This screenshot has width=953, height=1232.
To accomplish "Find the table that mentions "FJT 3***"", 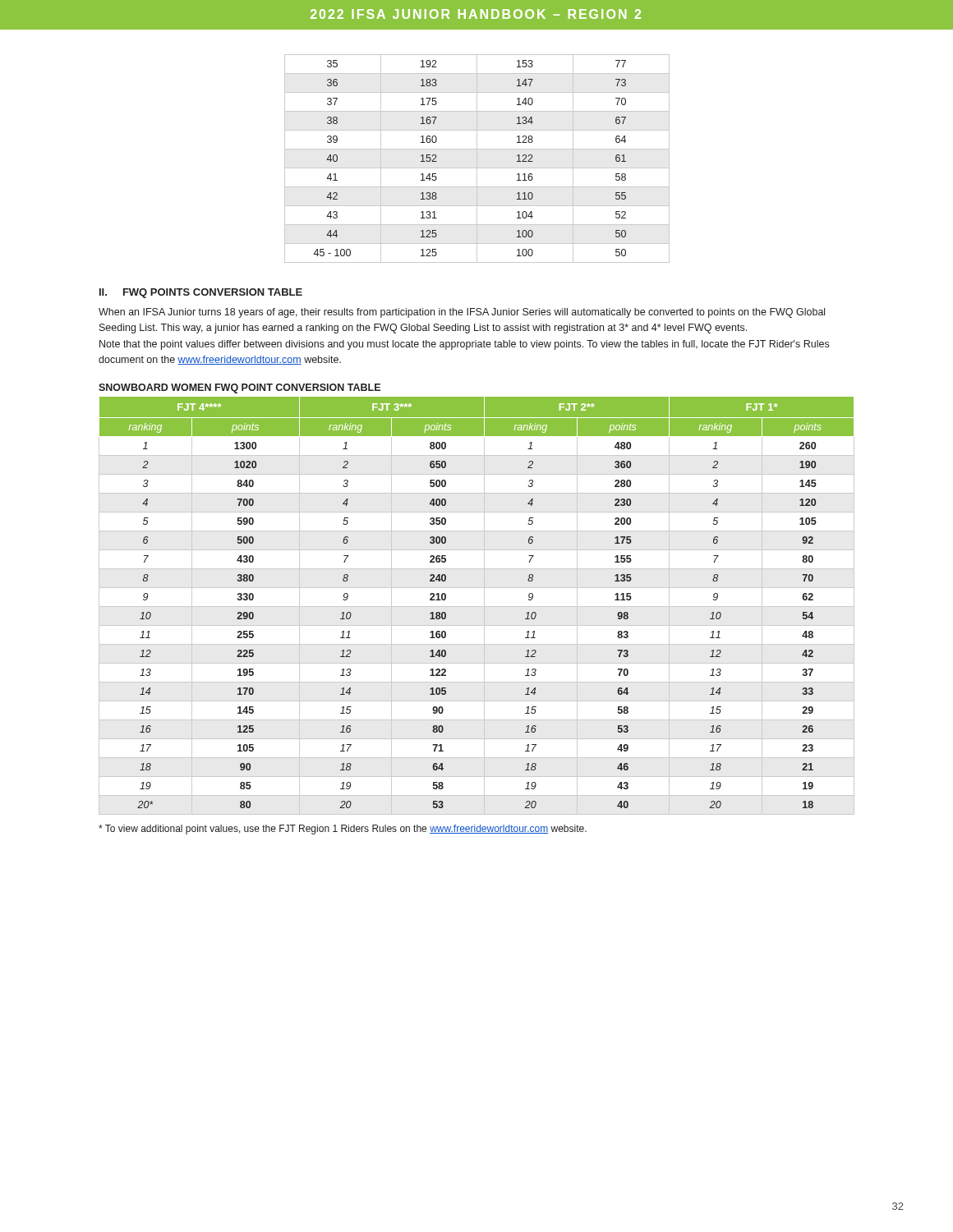I will click(476, 605).
